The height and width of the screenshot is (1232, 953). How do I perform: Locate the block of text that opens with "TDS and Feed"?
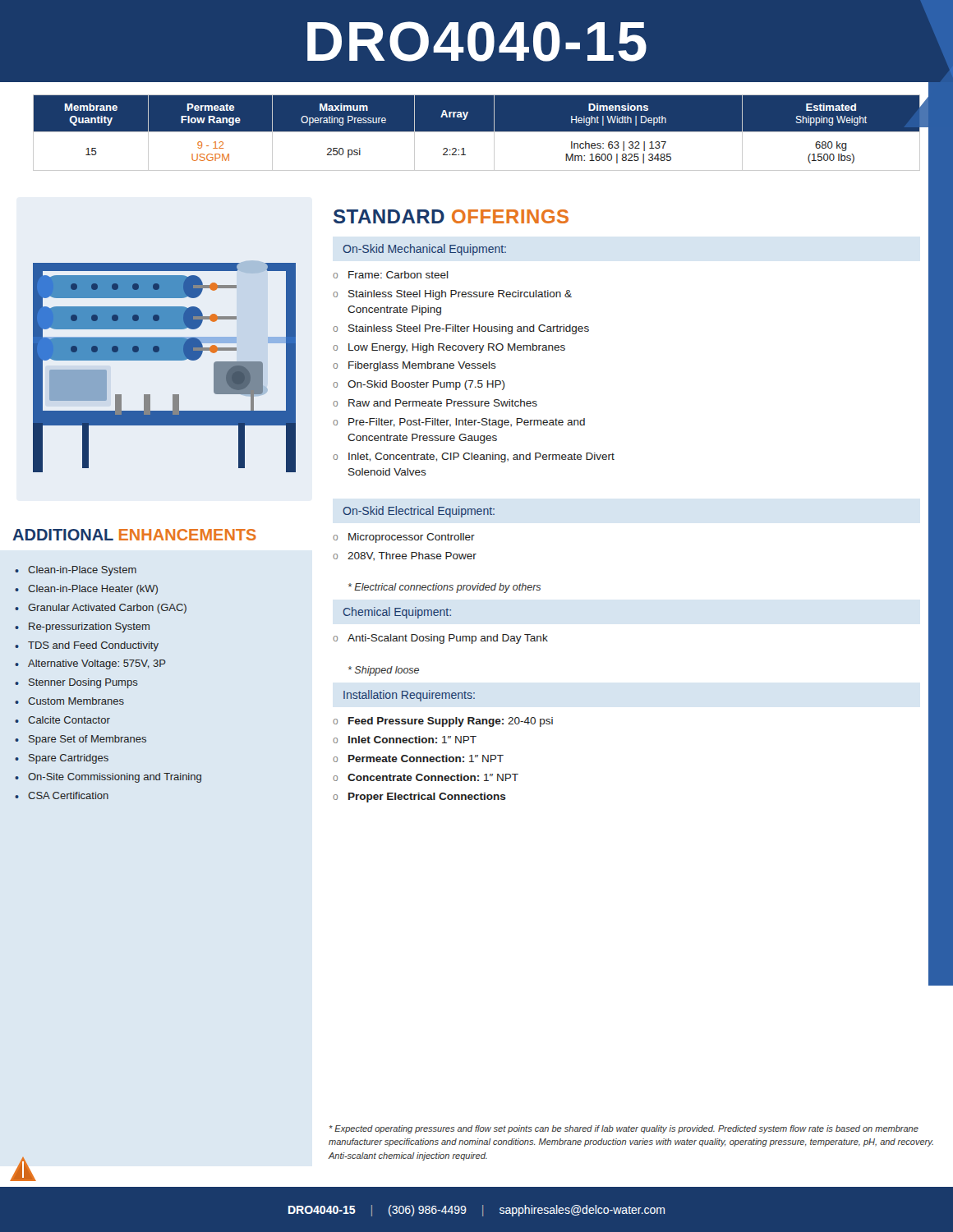click(x=93, y=645)
